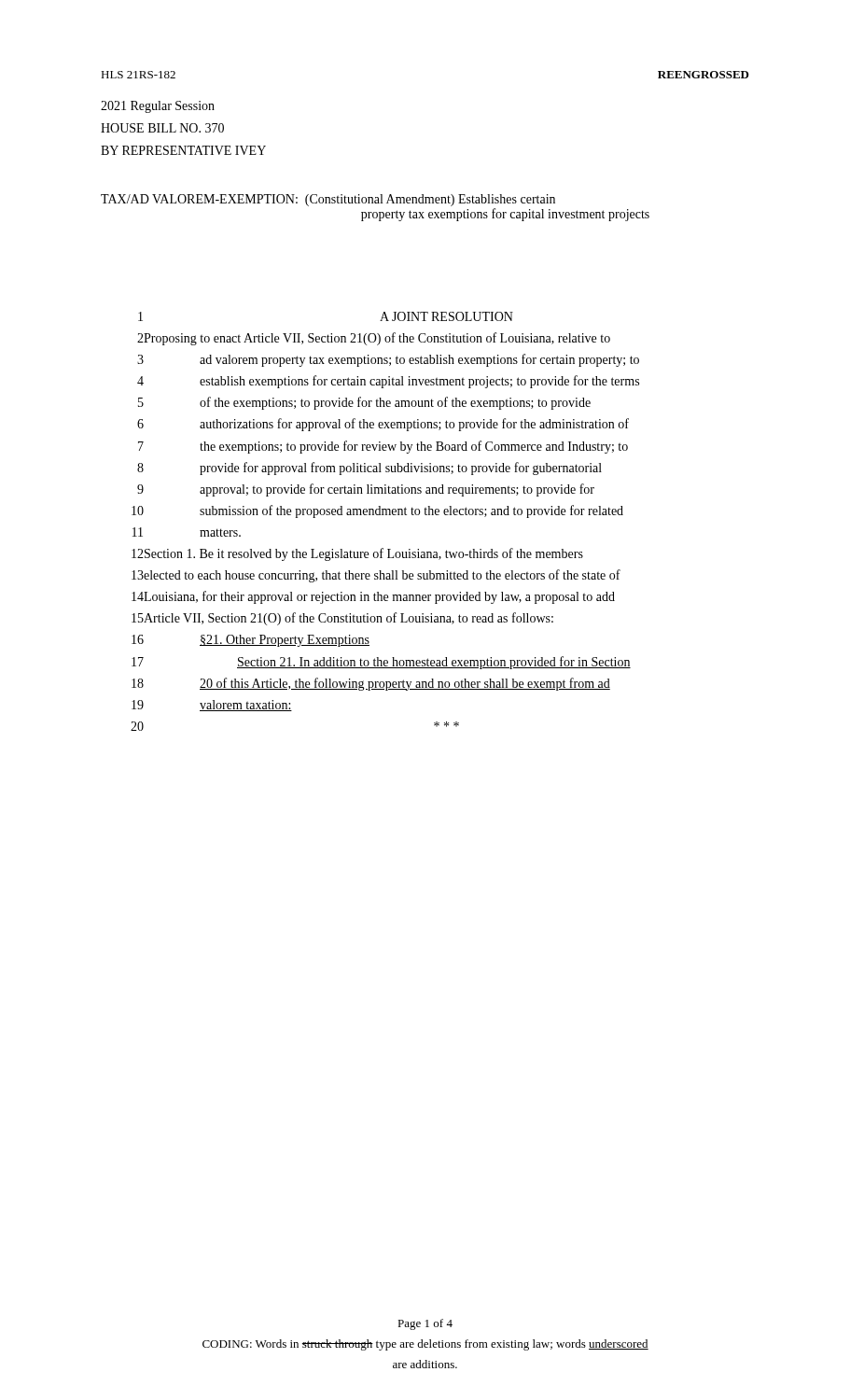This screenshot has width=850, height=1400.
Task: Locate the text block containing "5 of the"
Action: (x=425, y=403)
